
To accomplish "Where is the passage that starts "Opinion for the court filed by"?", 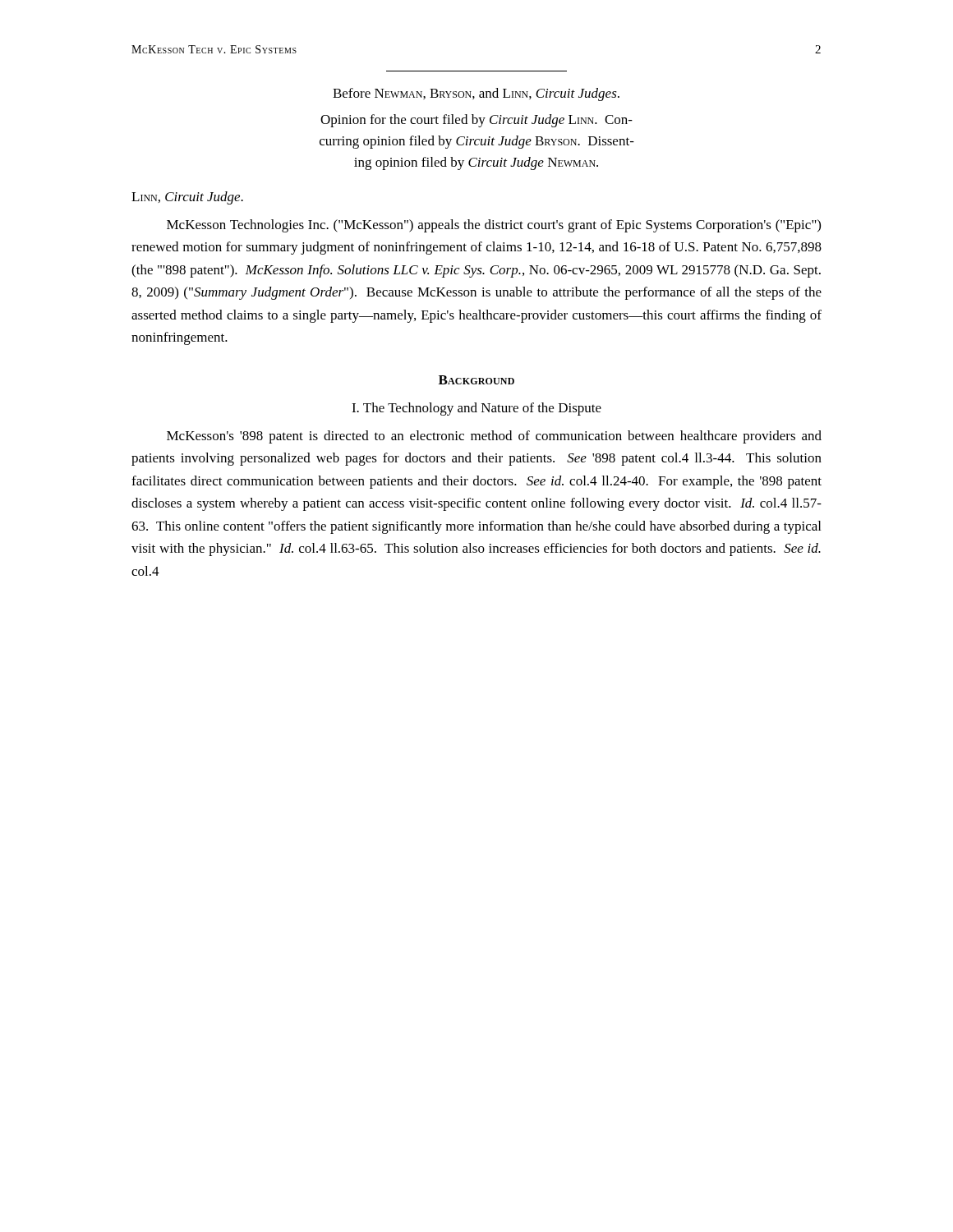I will (x=476, y=141).
